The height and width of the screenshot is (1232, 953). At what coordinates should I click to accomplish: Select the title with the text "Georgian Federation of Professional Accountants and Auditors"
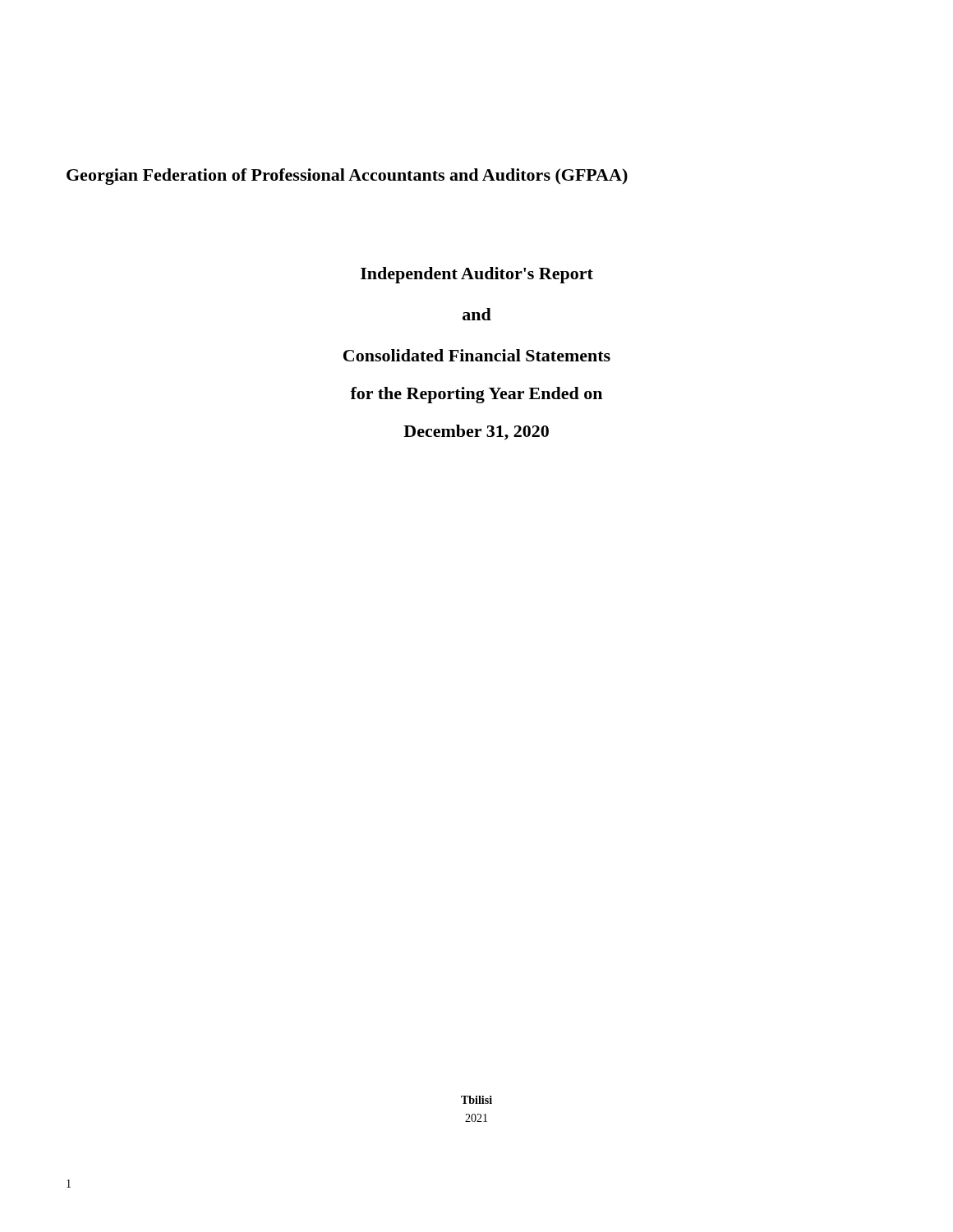[x=347, y=175]
